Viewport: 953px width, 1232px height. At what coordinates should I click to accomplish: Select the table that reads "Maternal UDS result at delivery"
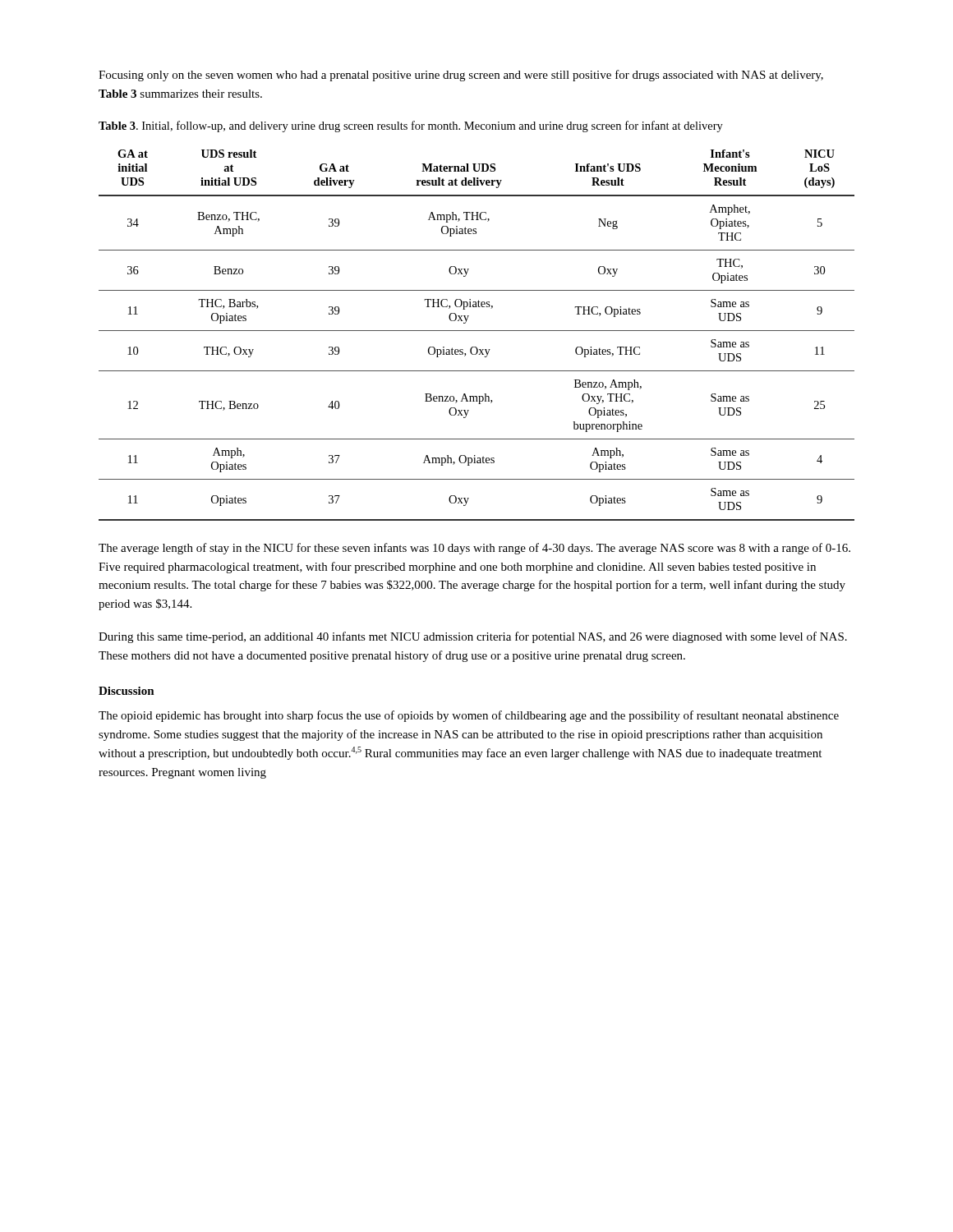click(x=476, y=331)
